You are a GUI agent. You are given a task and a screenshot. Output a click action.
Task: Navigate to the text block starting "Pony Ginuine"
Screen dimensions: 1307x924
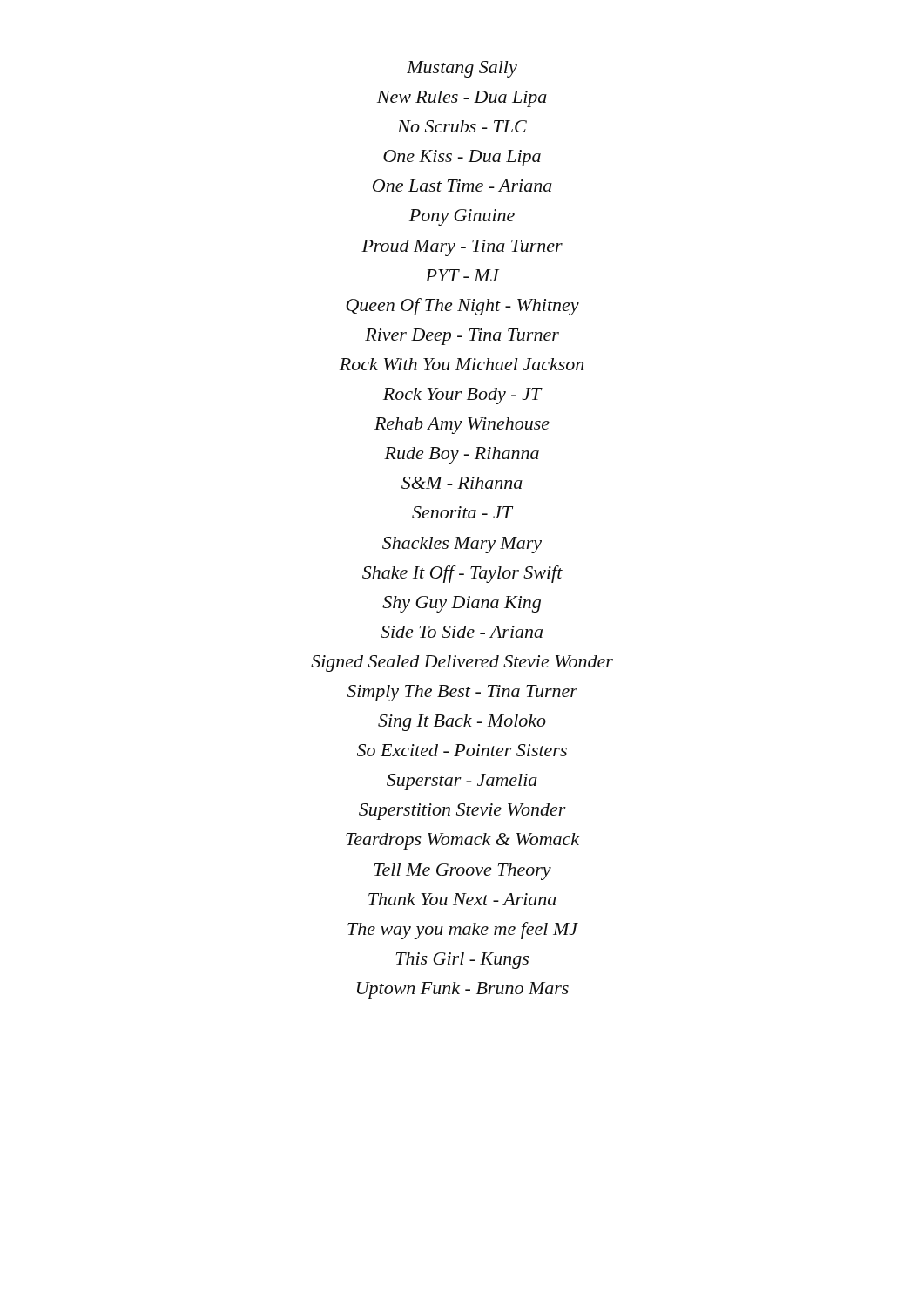point(462,216)
